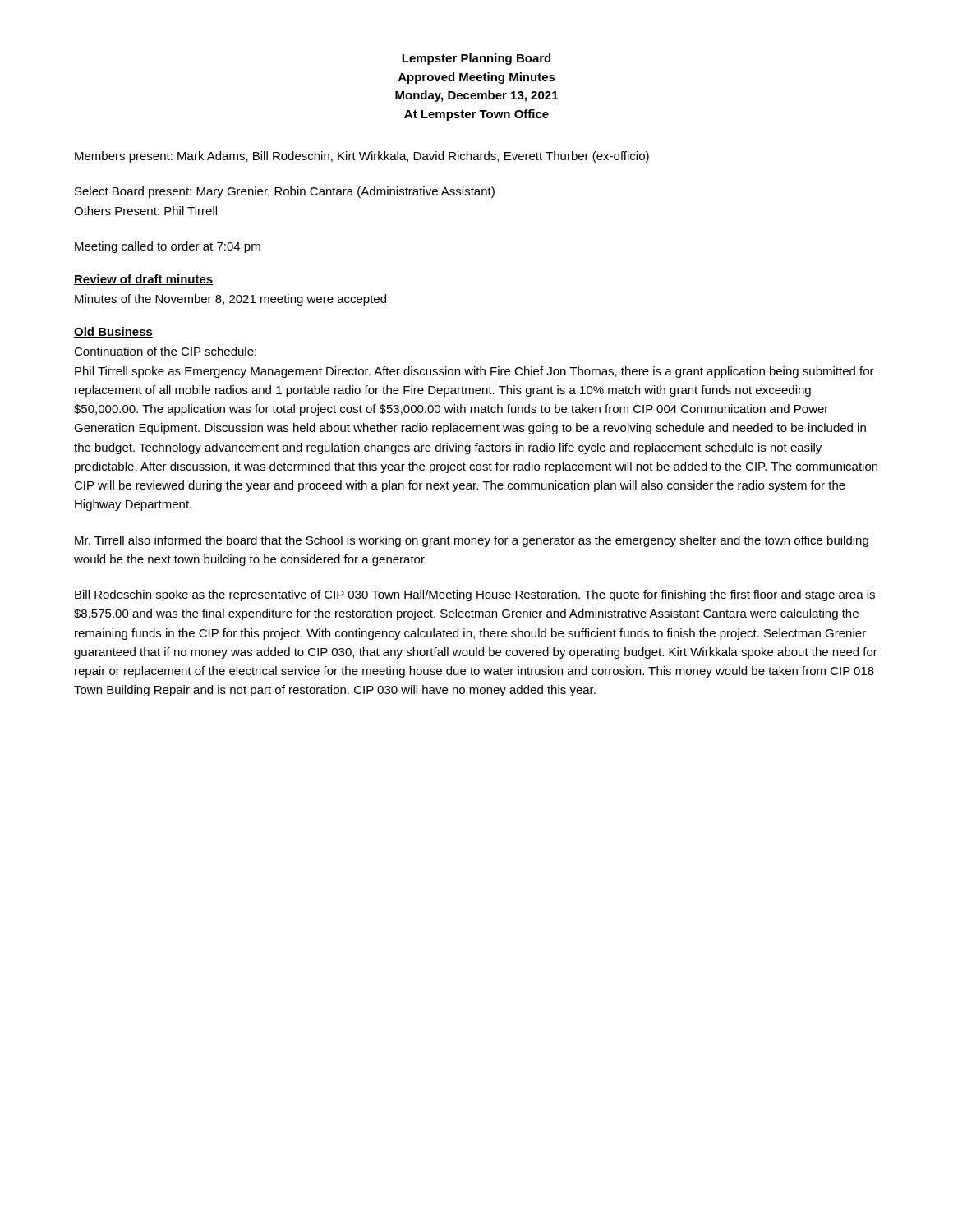Locate the element starting "Continuation of the CIP schedule: Phil"
Image resolution: width=953 pixels, height=1232 pixels.
point(476,428)
